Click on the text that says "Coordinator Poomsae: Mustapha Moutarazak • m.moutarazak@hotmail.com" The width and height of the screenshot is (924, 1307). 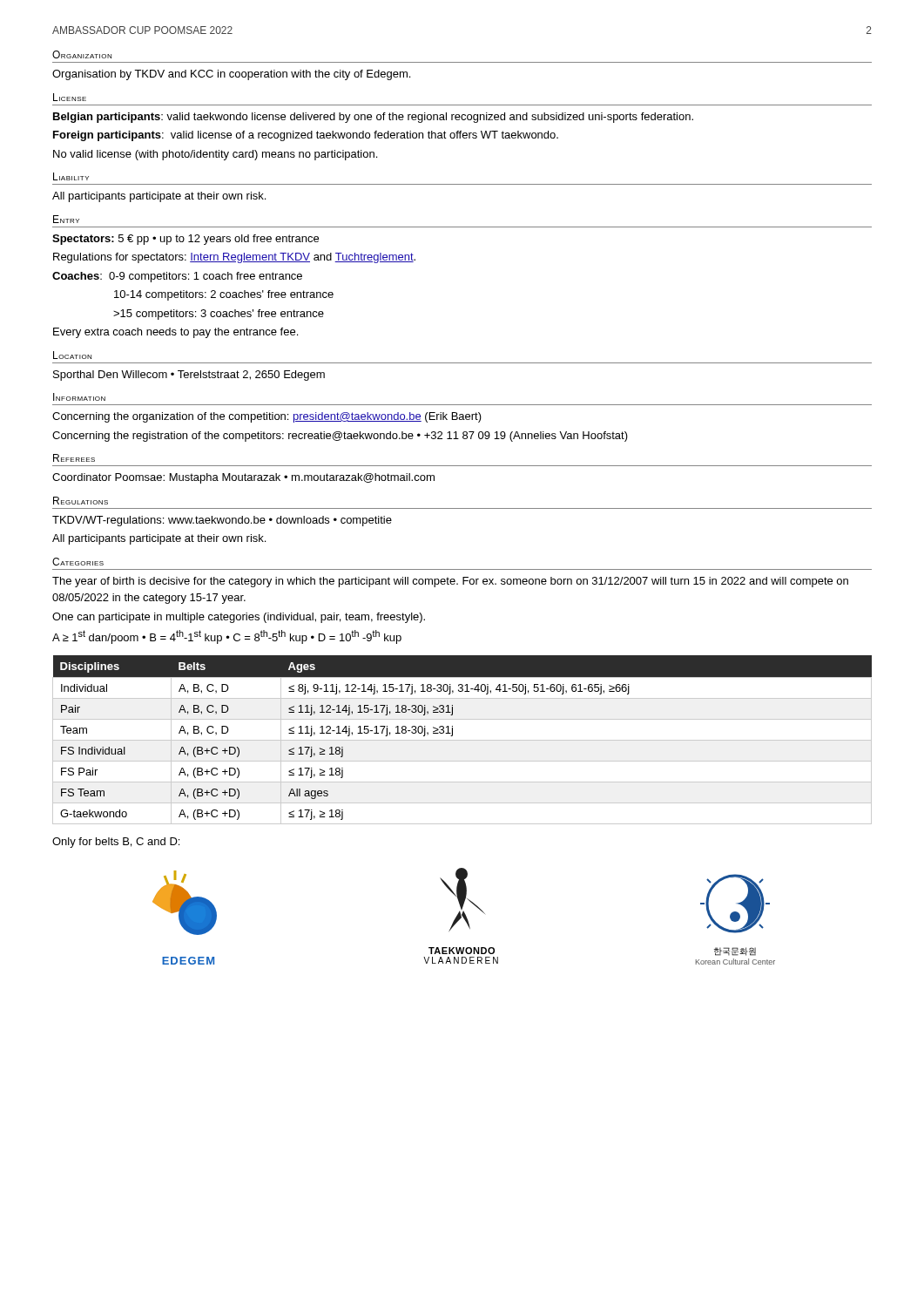(x=462, y=477)
